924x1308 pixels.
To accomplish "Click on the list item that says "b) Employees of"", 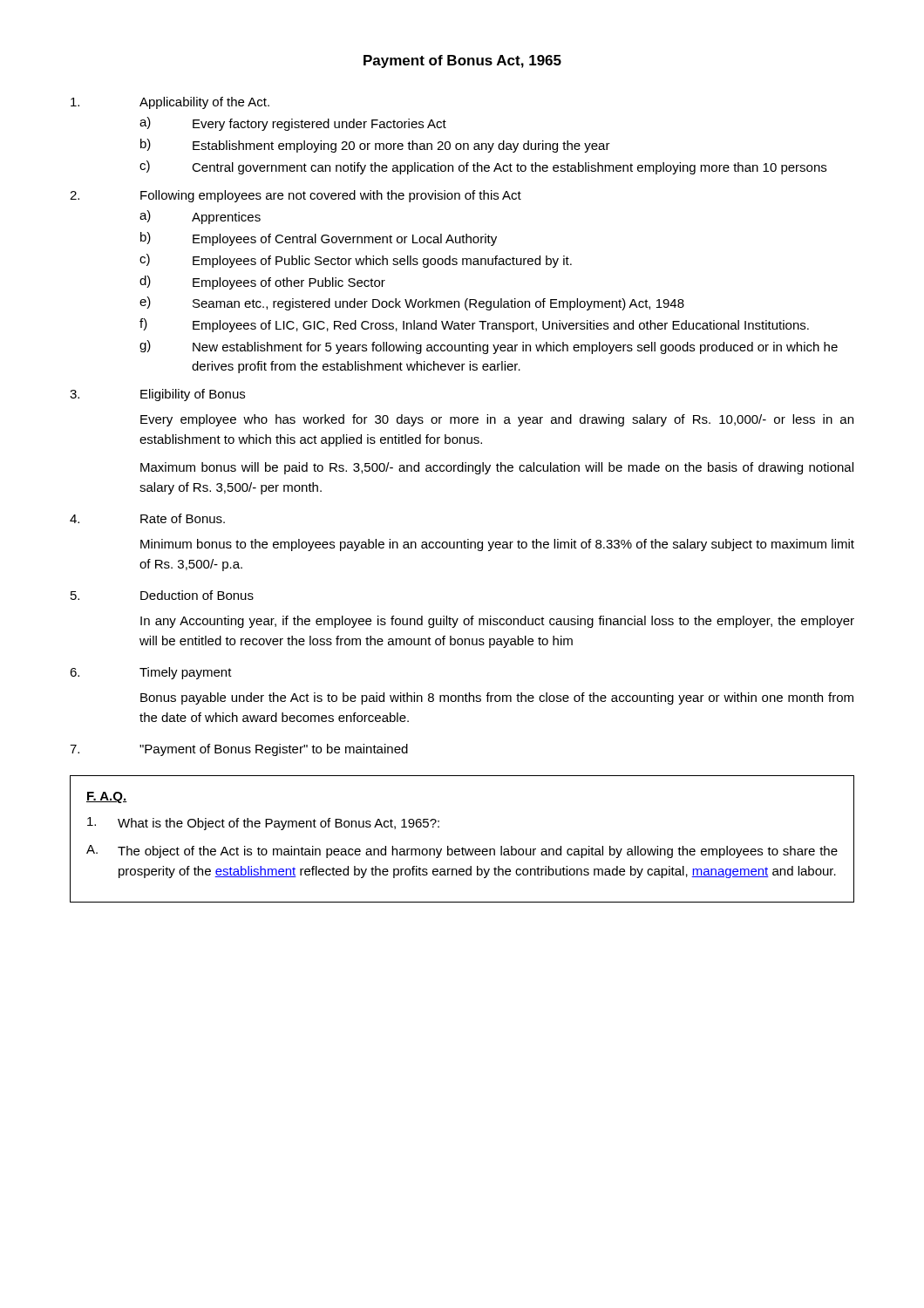I will [497, 239].
